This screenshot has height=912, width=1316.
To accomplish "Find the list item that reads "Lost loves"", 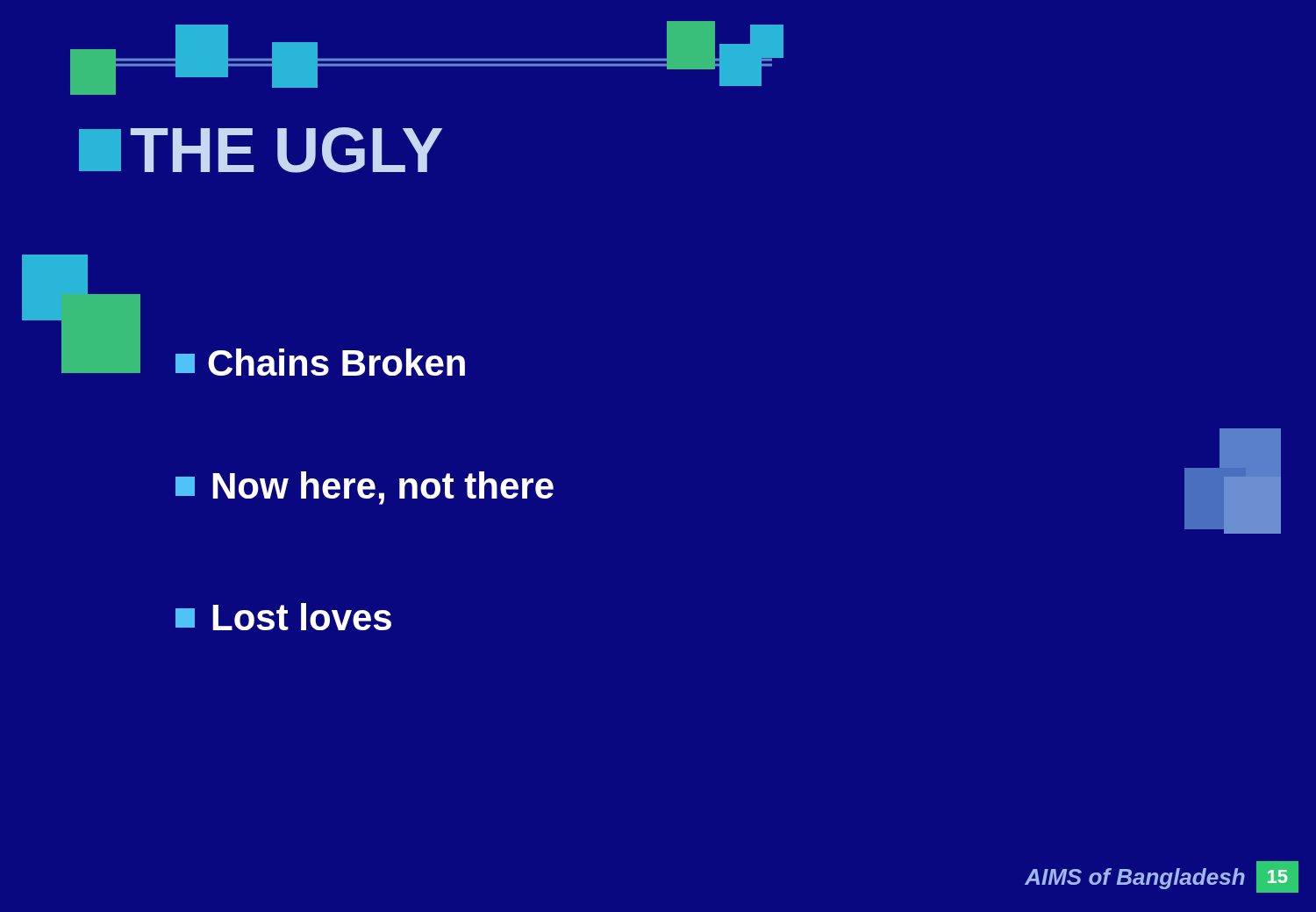I will point(284,618).
